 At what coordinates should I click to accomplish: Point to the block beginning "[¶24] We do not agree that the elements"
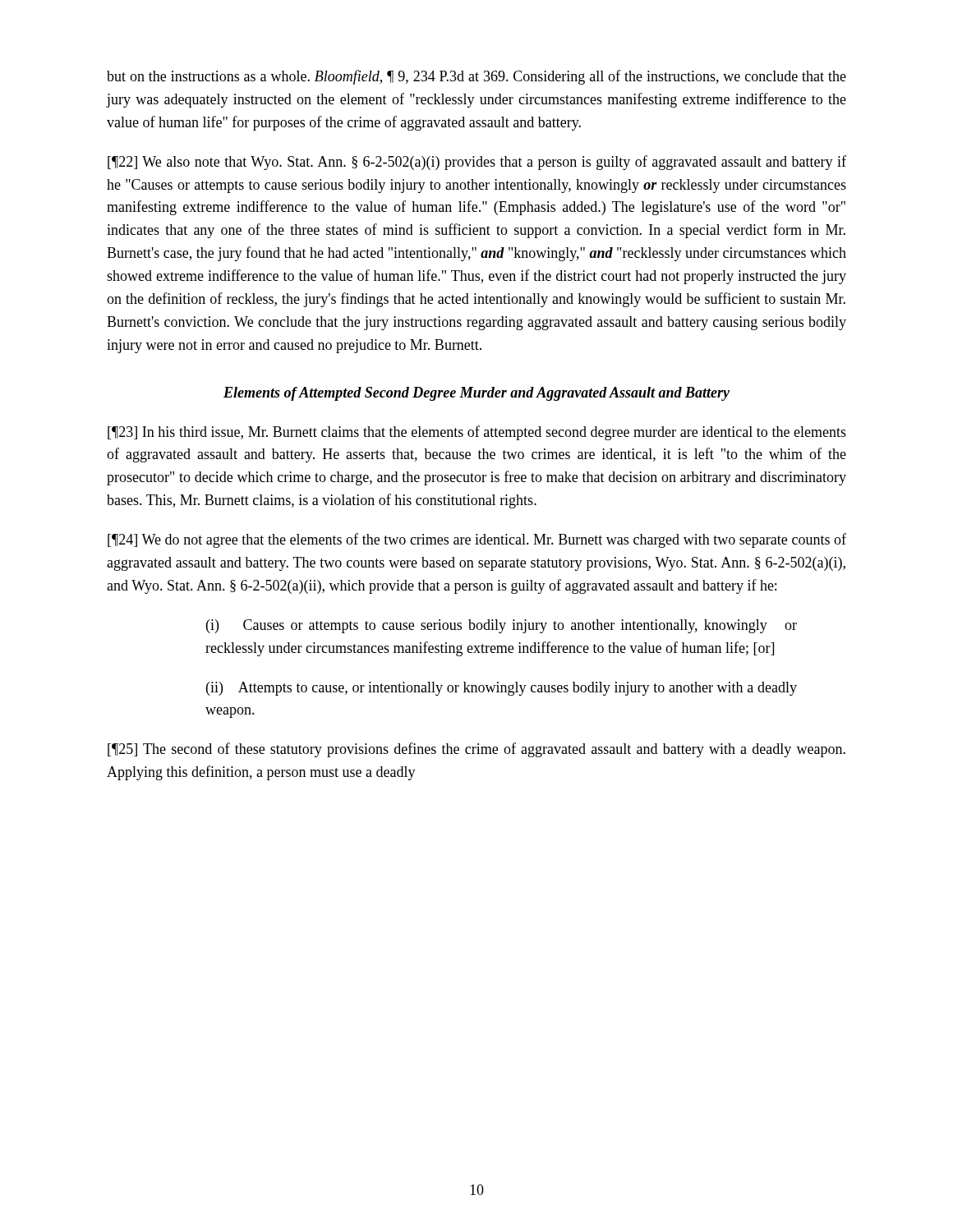click(476, 563)
